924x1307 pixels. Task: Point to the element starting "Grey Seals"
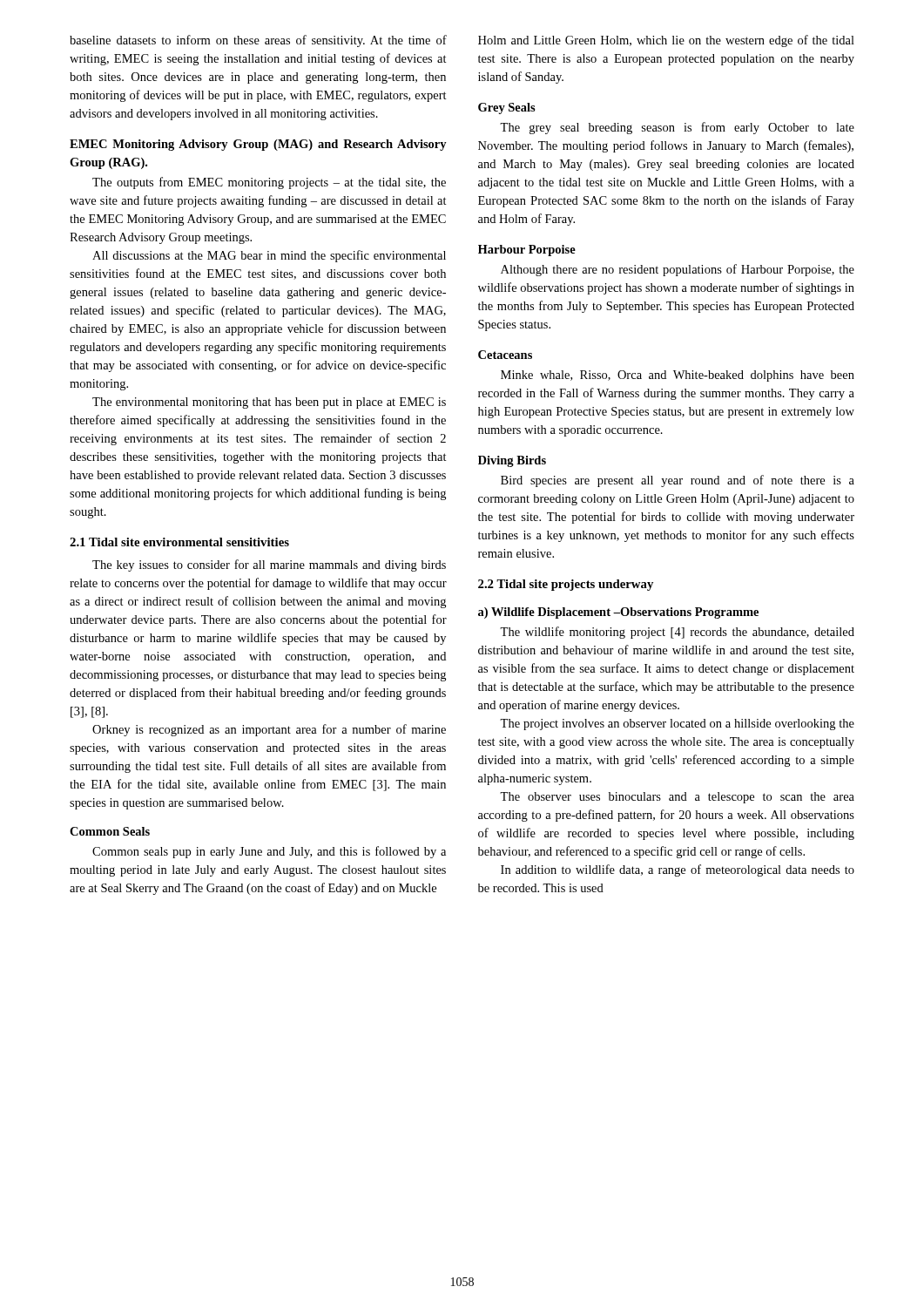pos(507,108)
